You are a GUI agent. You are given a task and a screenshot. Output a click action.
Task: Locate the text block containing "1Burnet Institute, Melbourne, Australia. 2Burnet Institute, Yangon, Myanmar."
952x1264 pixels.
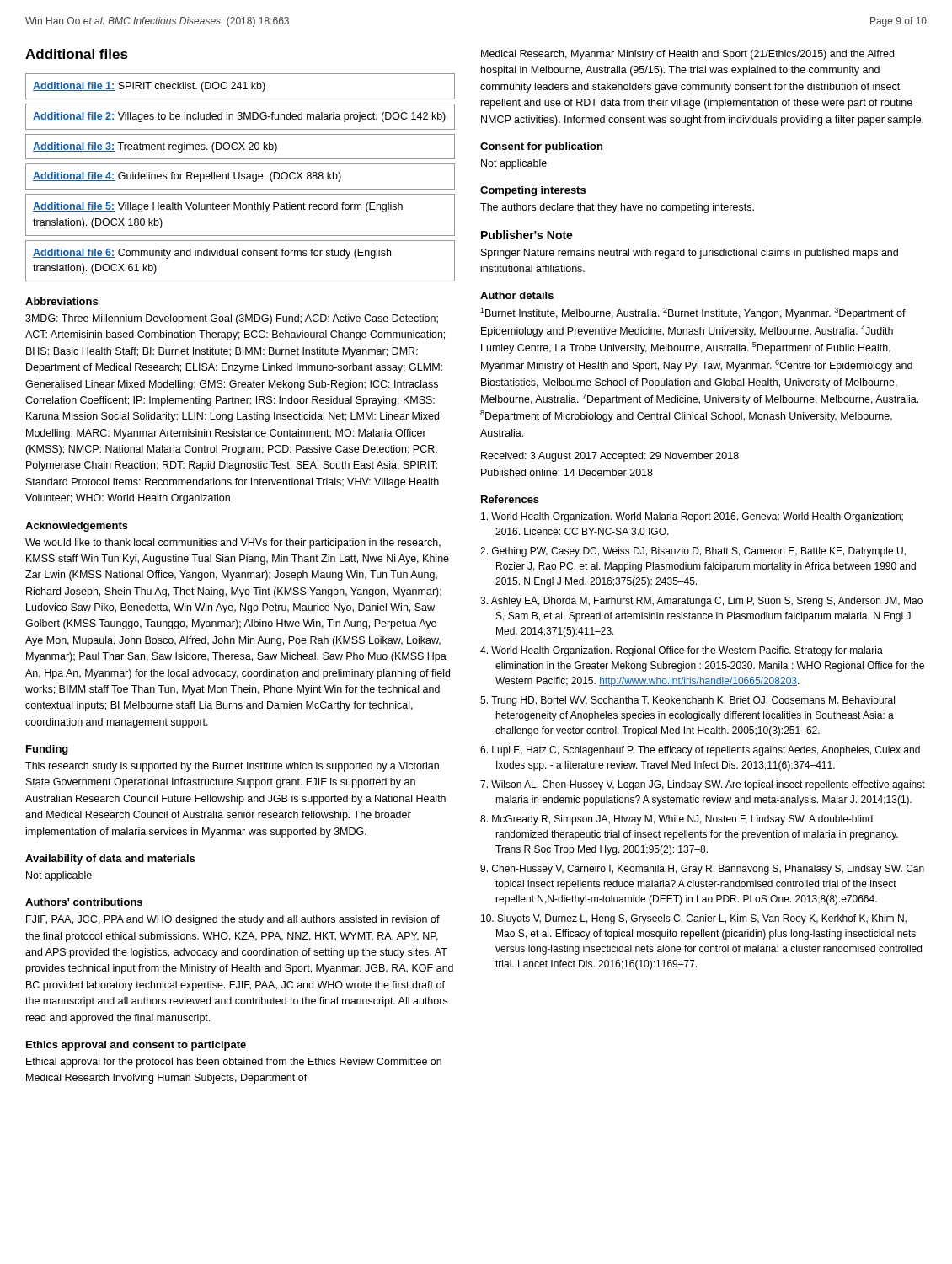[x=700, y=373]
